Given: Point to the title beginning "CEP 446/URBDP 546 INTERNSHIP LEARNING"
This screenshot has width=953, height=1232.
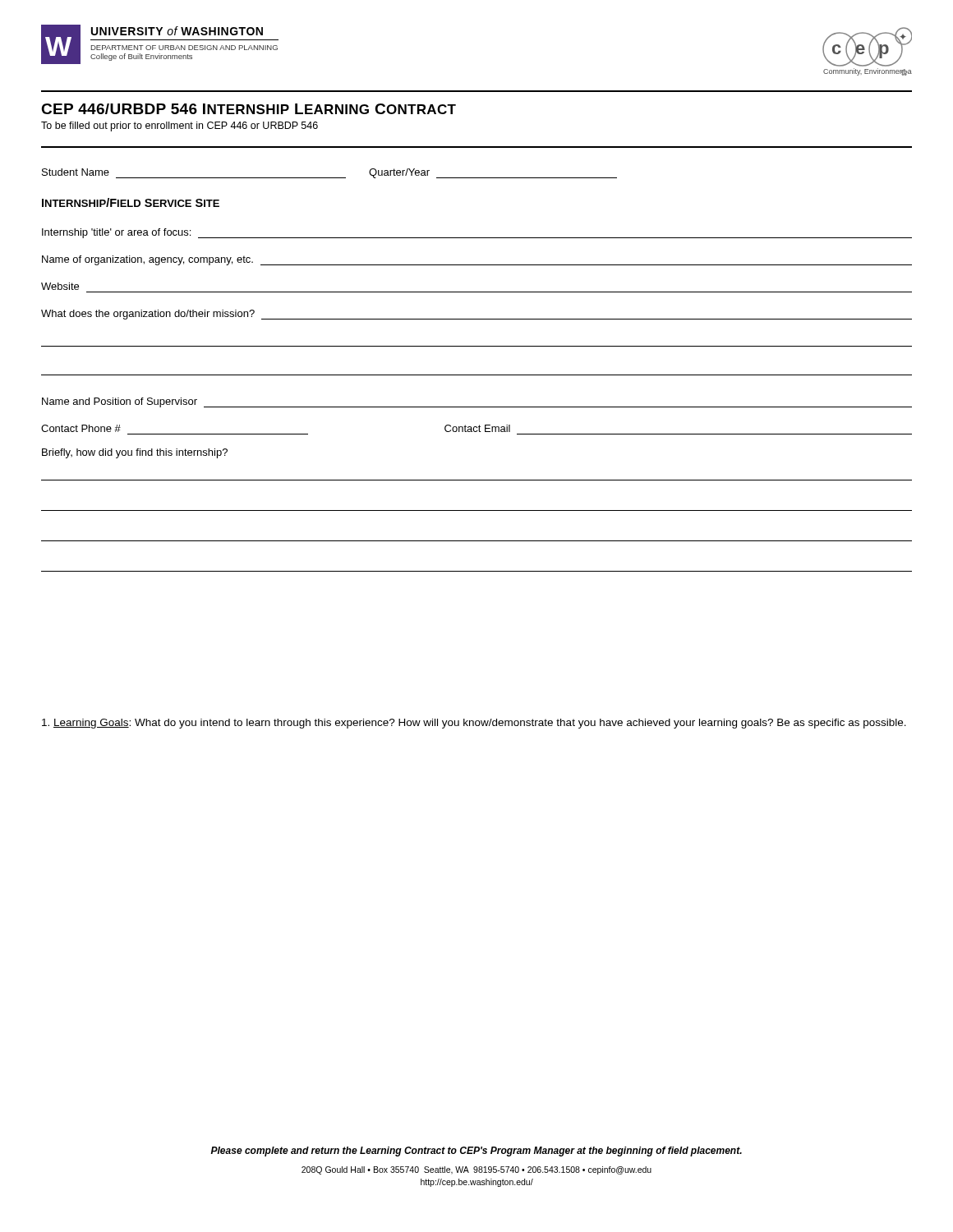Looking at the screenshot, I should (x=249, y=109).
